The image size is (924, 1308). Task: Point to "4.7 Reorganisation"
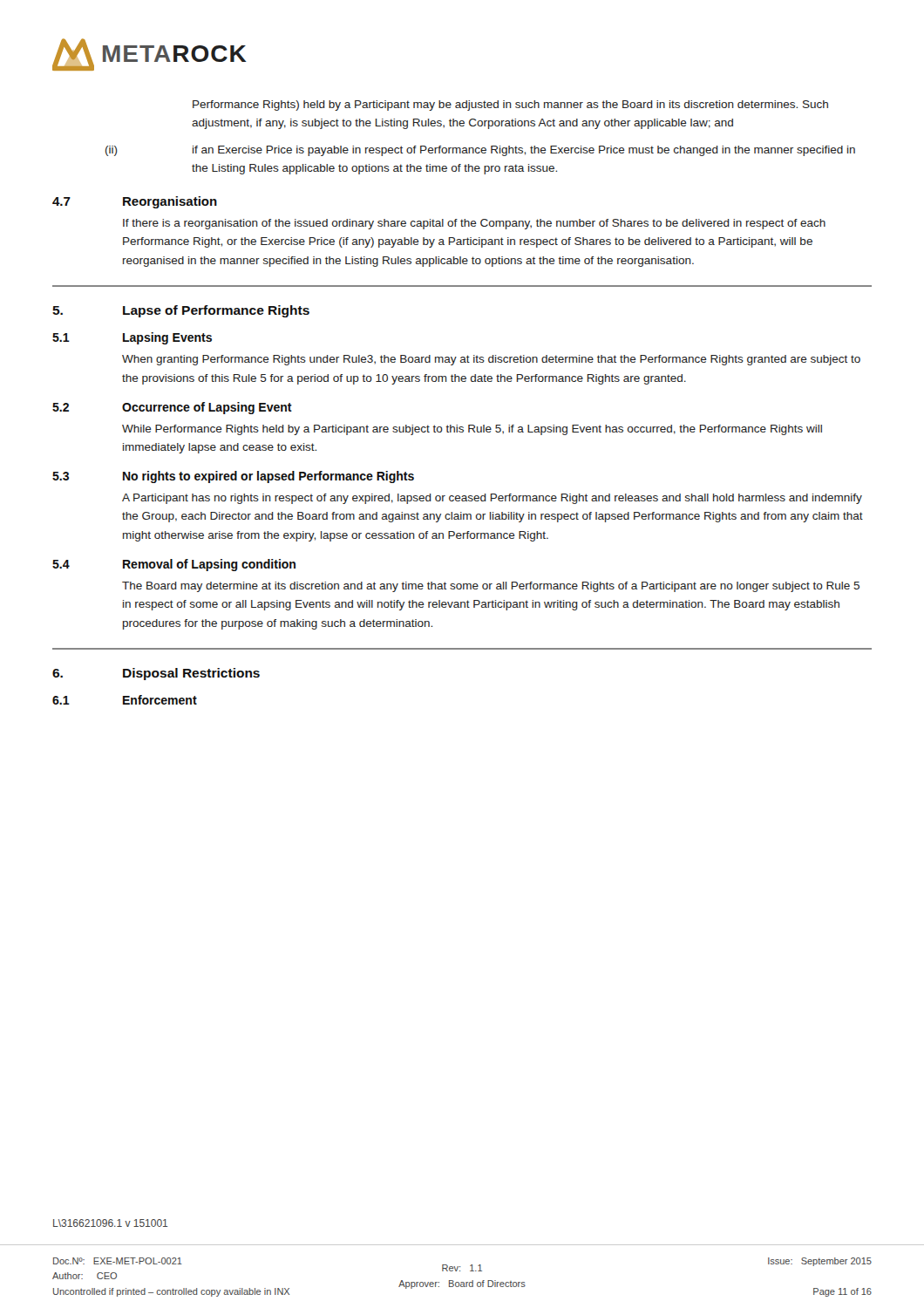tap(135, 202)
